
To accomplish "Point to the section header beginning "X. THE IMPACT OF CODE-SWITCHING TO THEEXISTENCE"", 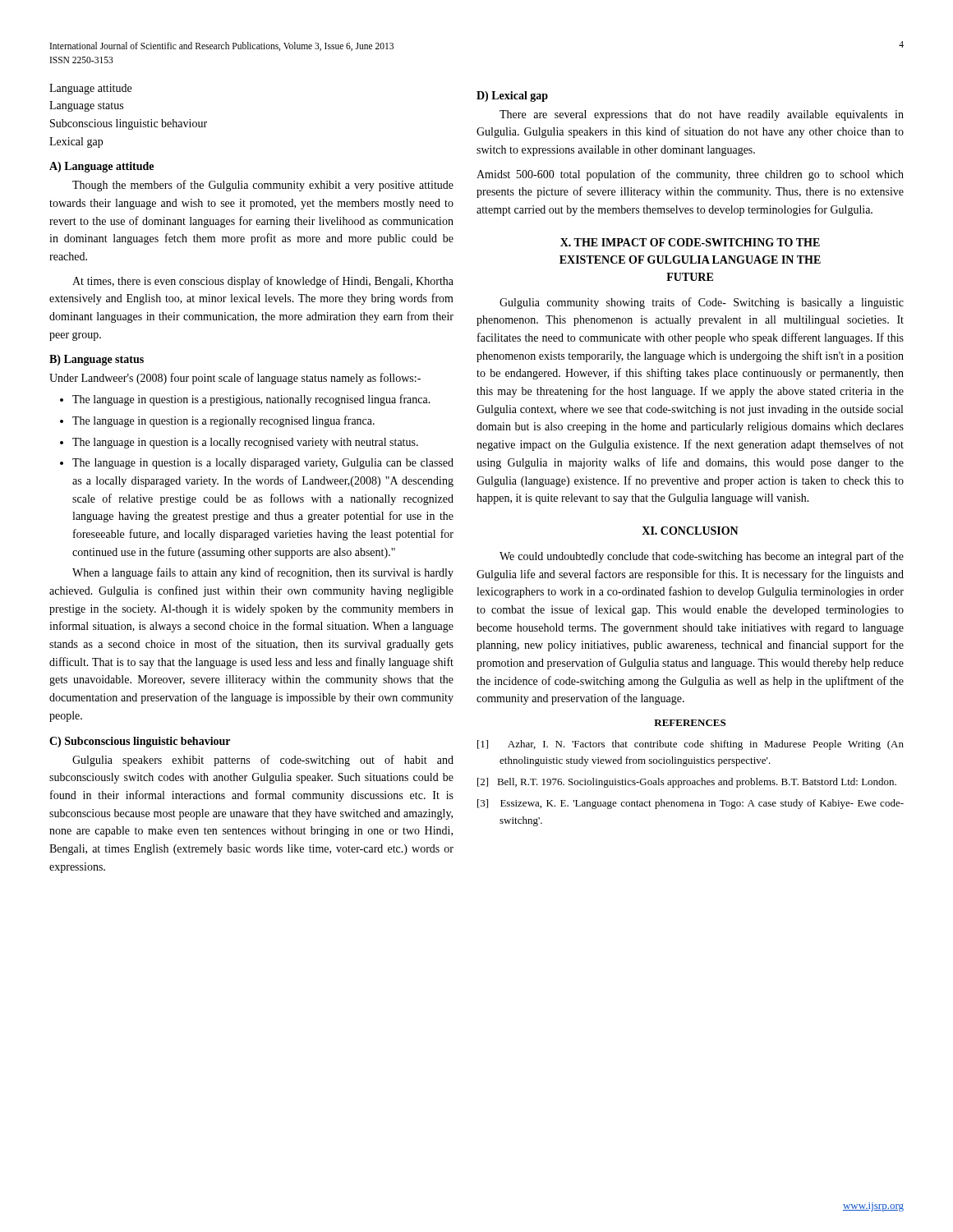I will coord(690,260).
